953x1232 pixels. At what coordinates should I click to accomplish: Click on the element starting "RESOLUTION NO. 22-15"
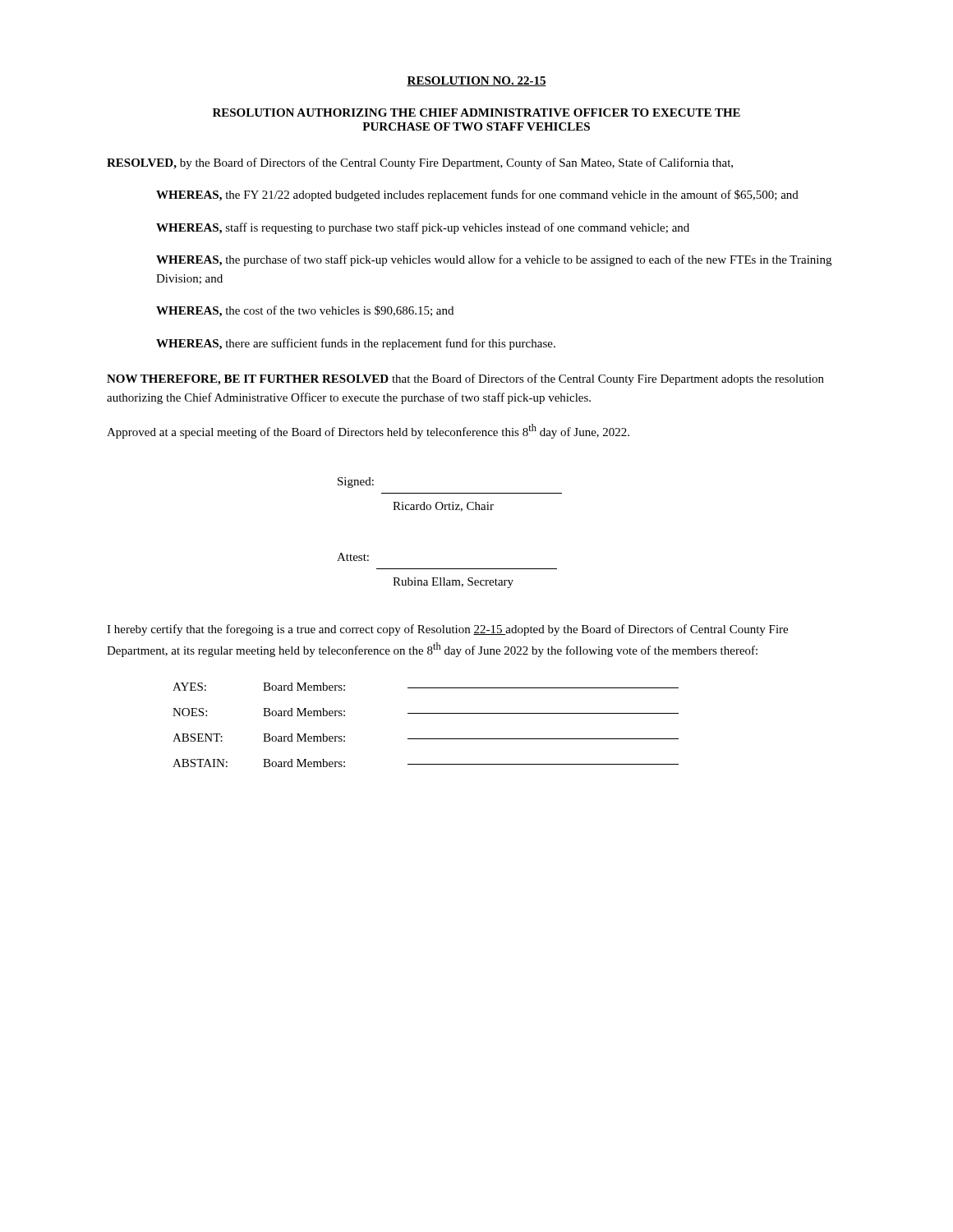(476, 81)
